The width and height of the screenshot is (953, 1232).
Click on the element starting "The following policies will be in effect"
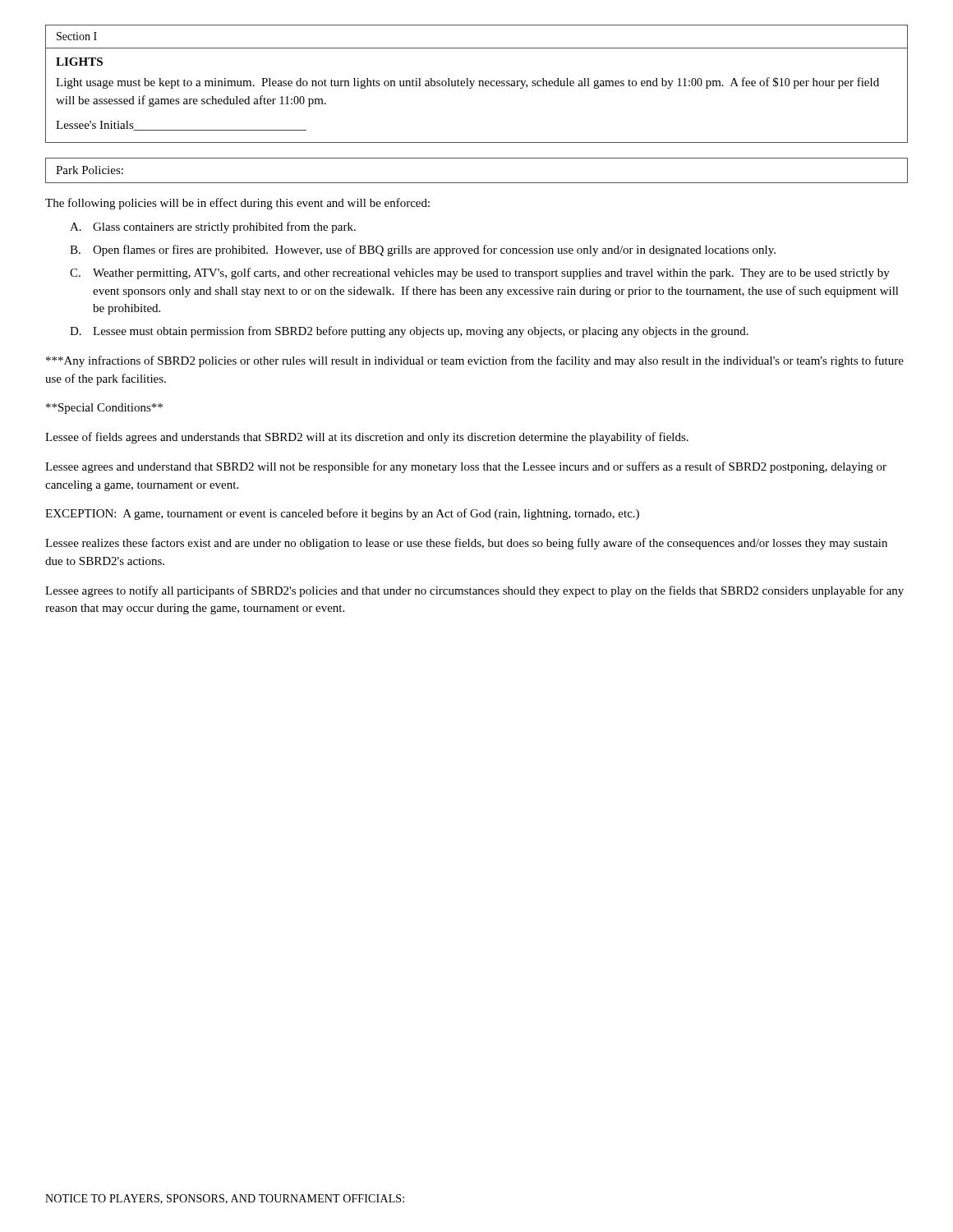click(238, 202)
